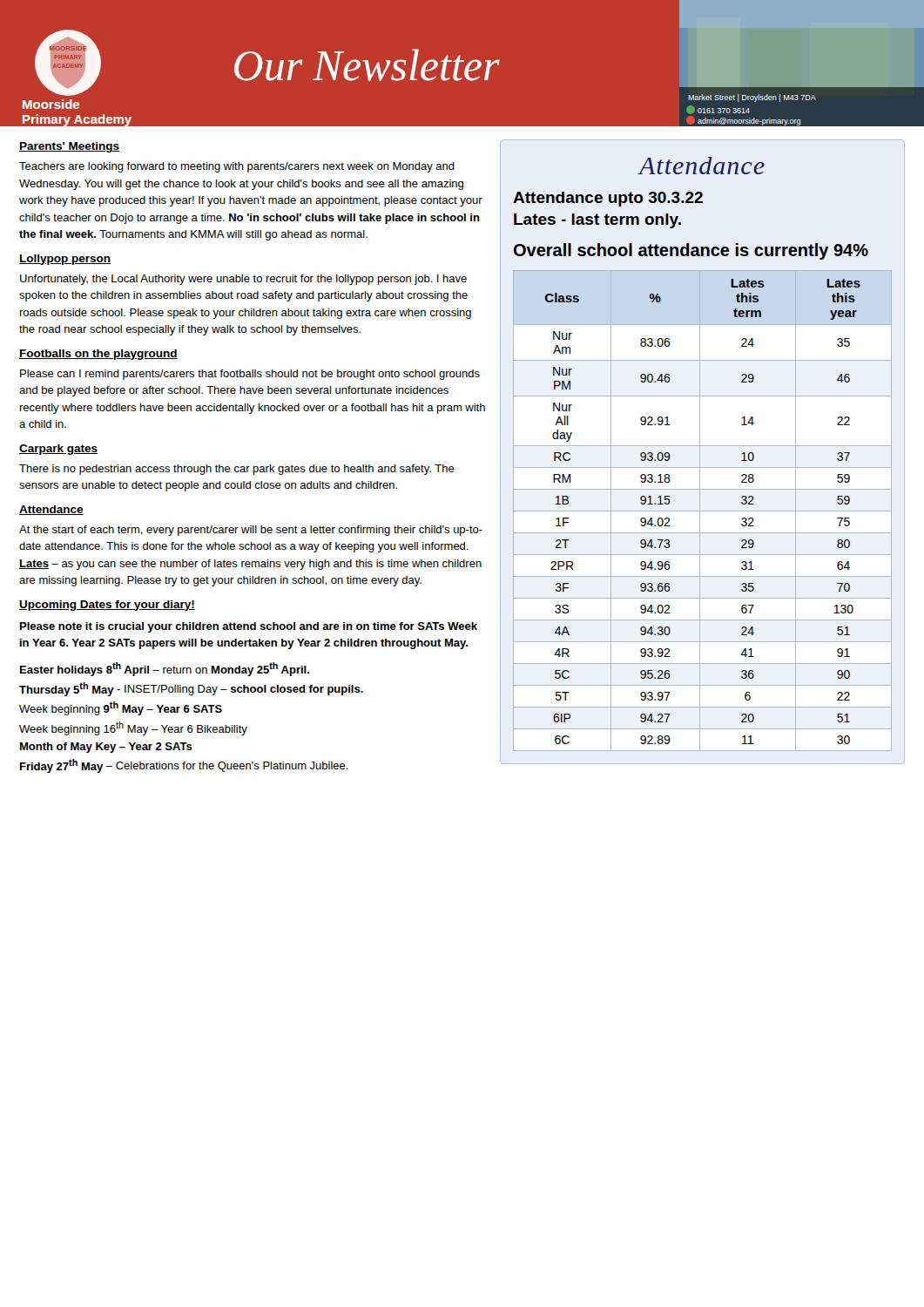924x1307 pixels.
Task: Locate the list item with the text "Week beginning 9th May – Year"
Action: pos(121,708)
